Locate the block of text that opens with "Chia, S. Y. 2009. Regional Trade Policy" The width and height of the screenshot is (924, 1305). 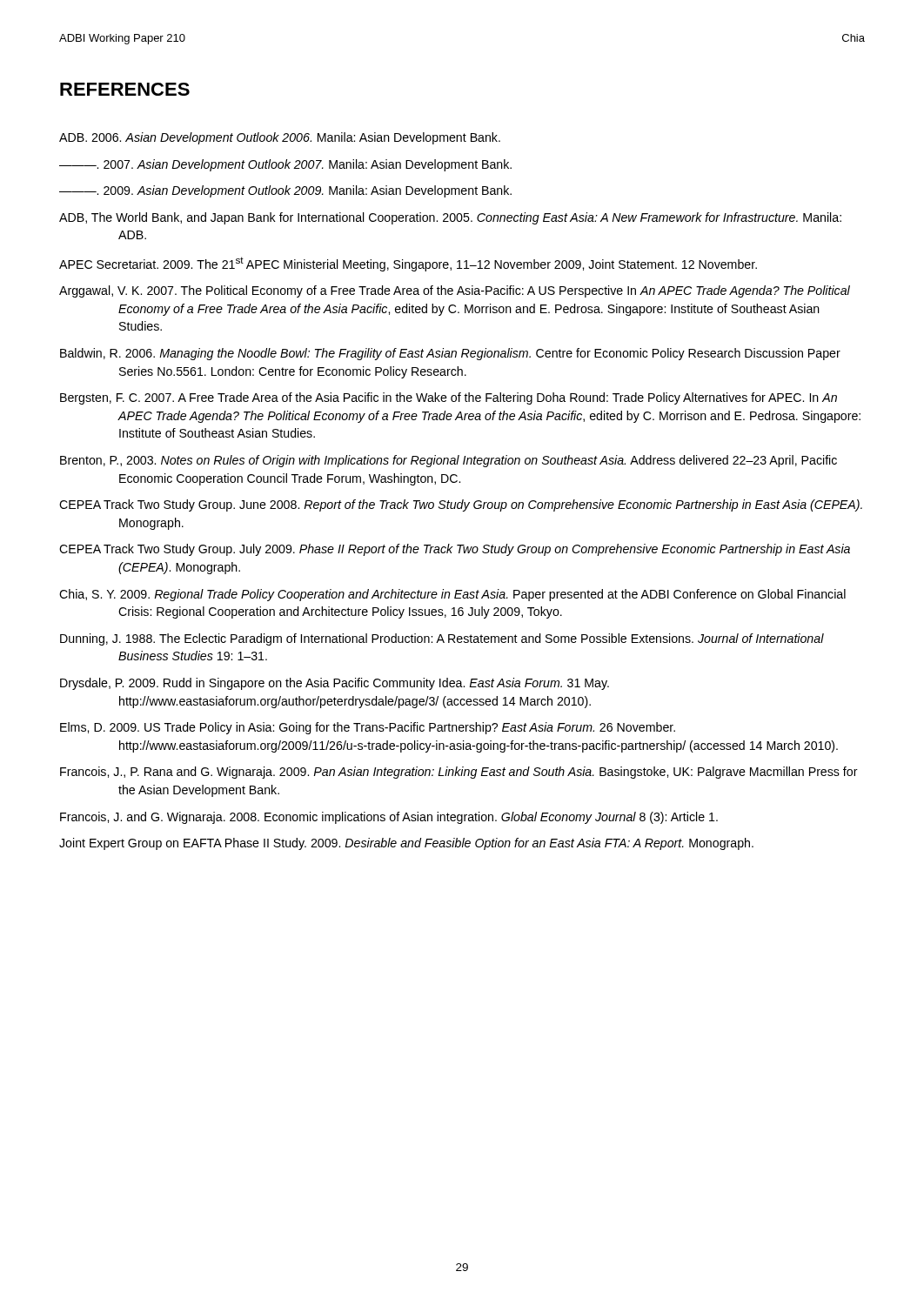[x=453, y=603]
